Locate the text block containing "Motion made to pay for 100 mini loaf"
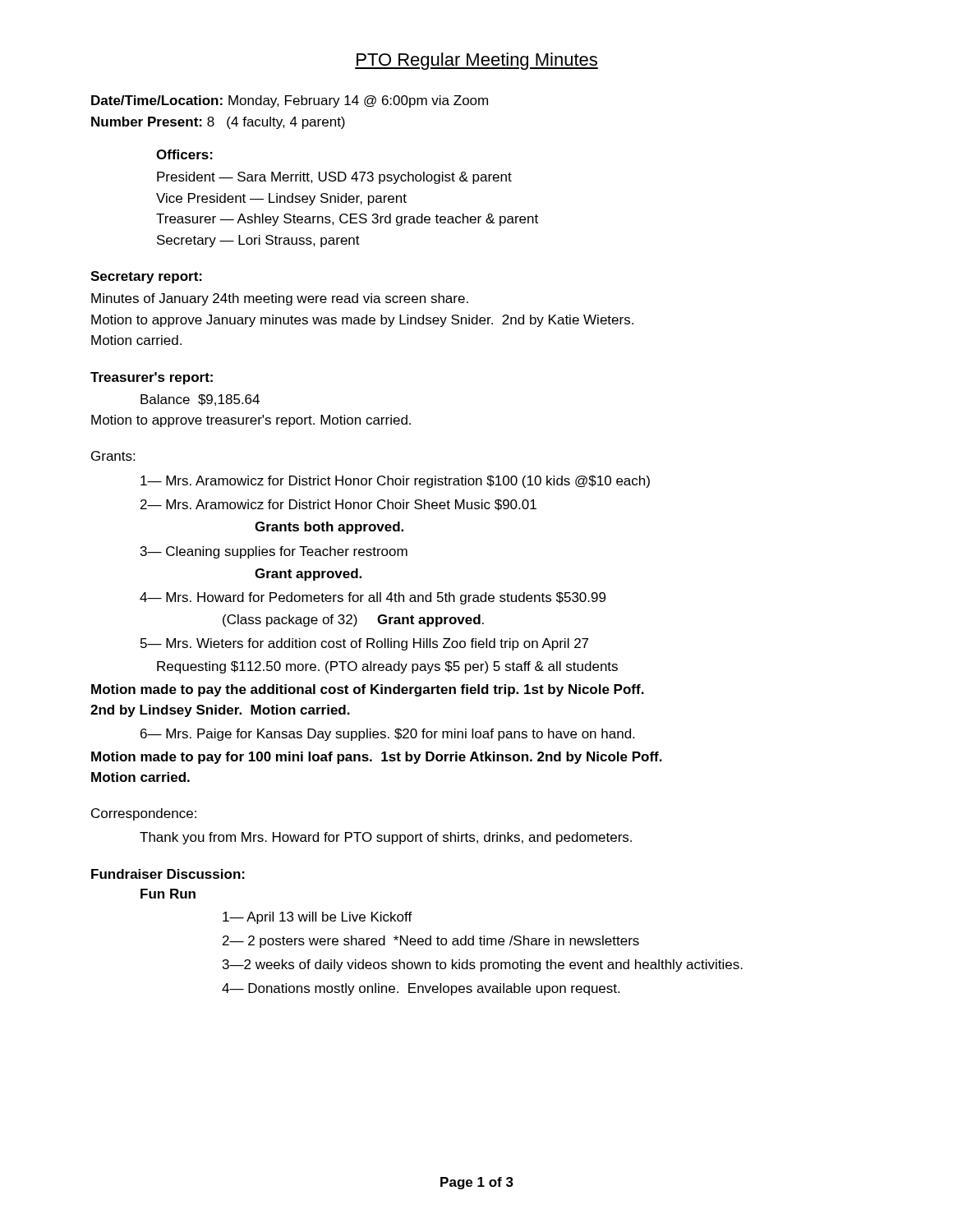Image resolution: width=953 pixels, height=1232 pixels. tap(376, 767)
